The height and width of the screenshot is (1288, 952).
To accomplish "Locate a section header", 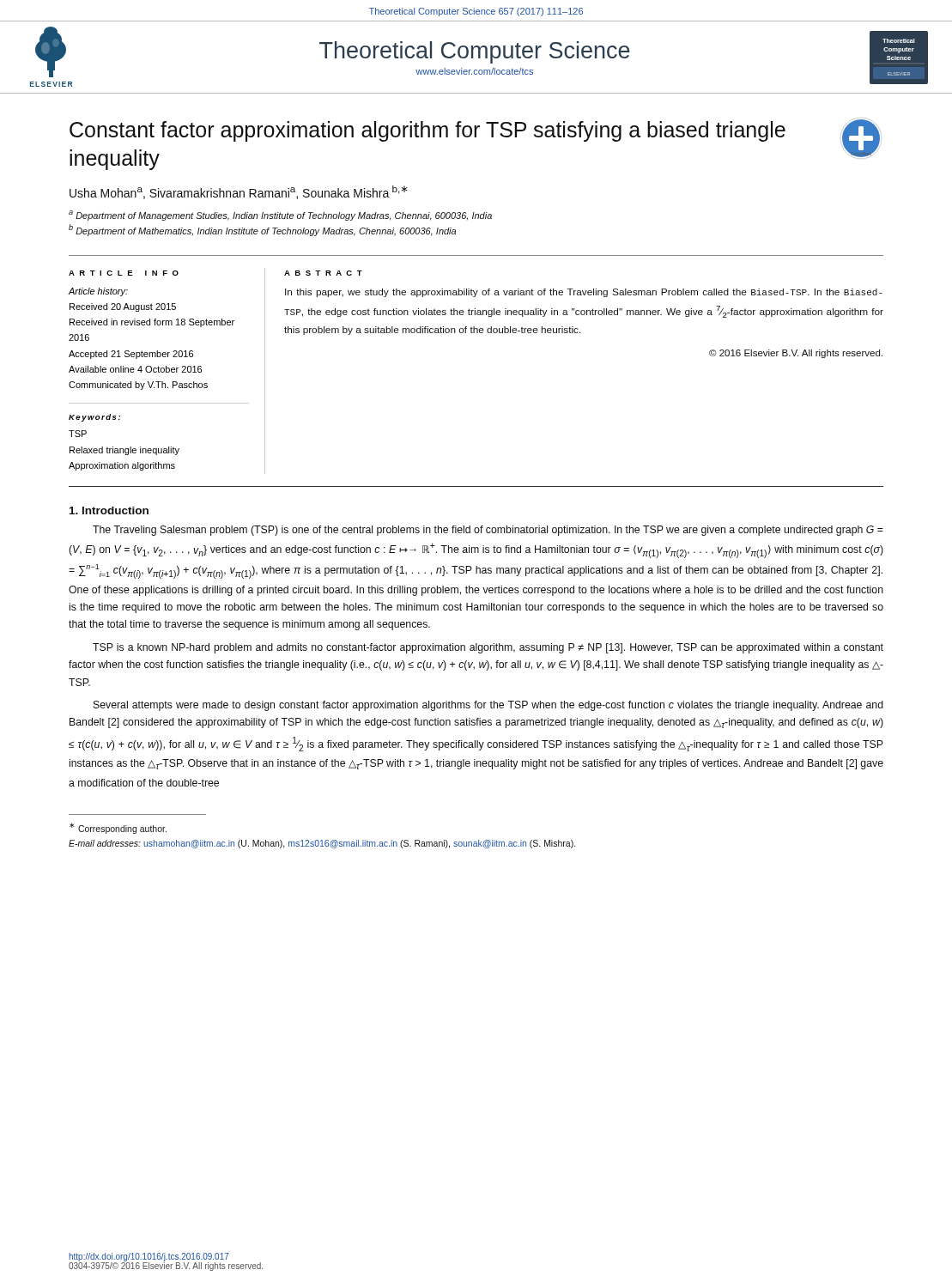I will (x=109, y=510).
